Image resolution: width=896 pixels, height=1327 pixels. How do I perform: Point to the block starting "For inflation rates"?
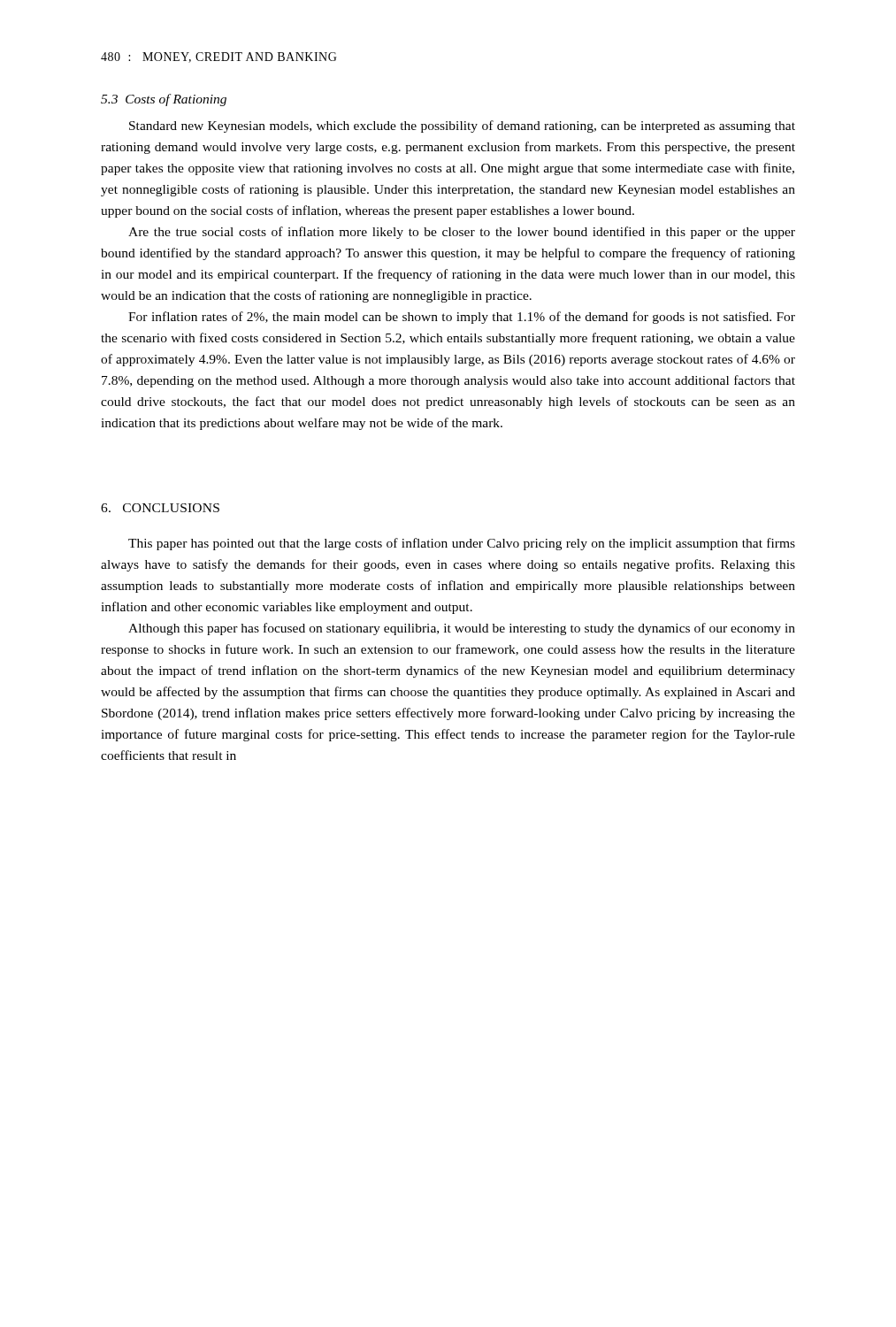coord(448,370)
